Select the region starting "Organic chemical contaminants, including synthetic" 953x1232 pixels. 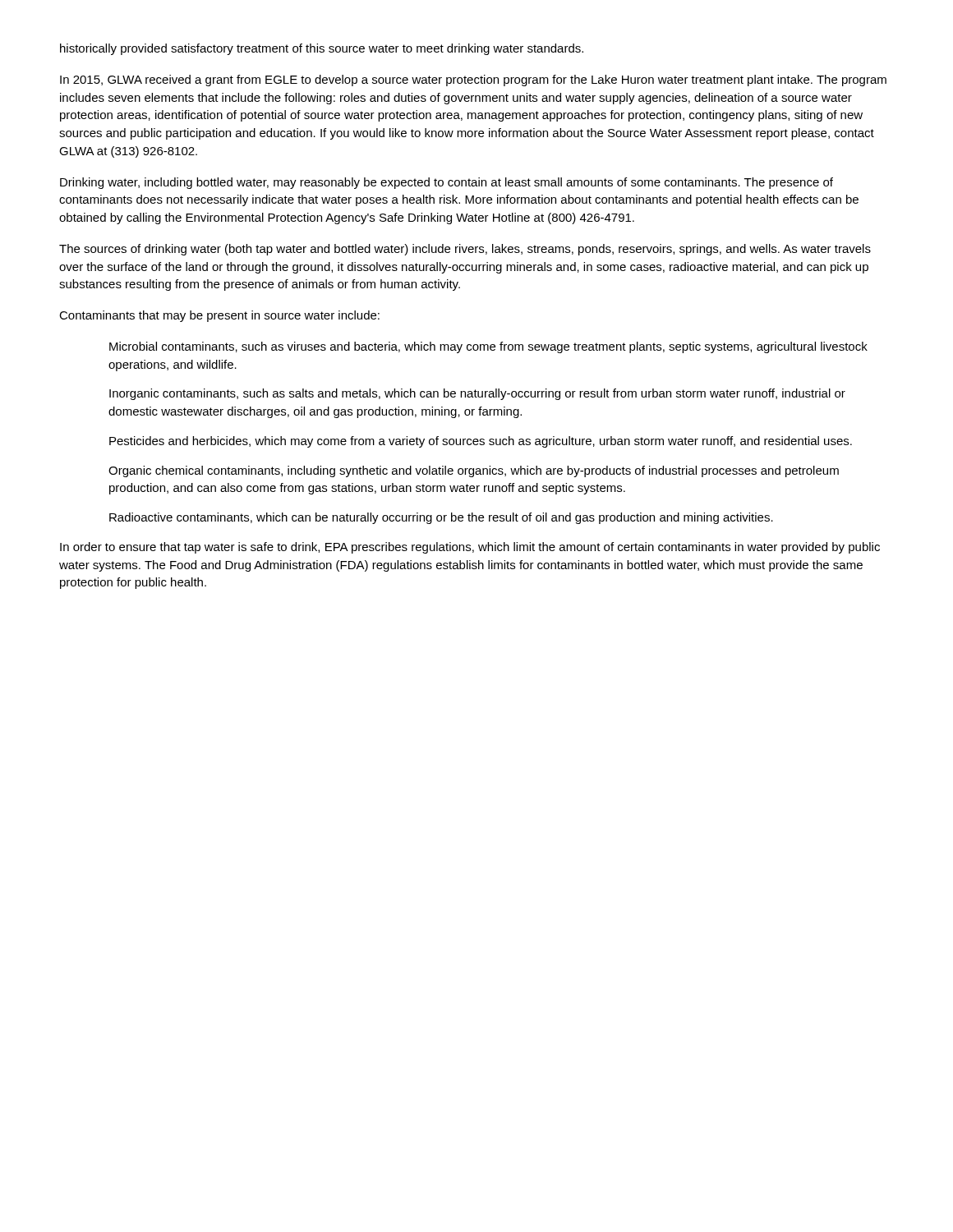474,479
